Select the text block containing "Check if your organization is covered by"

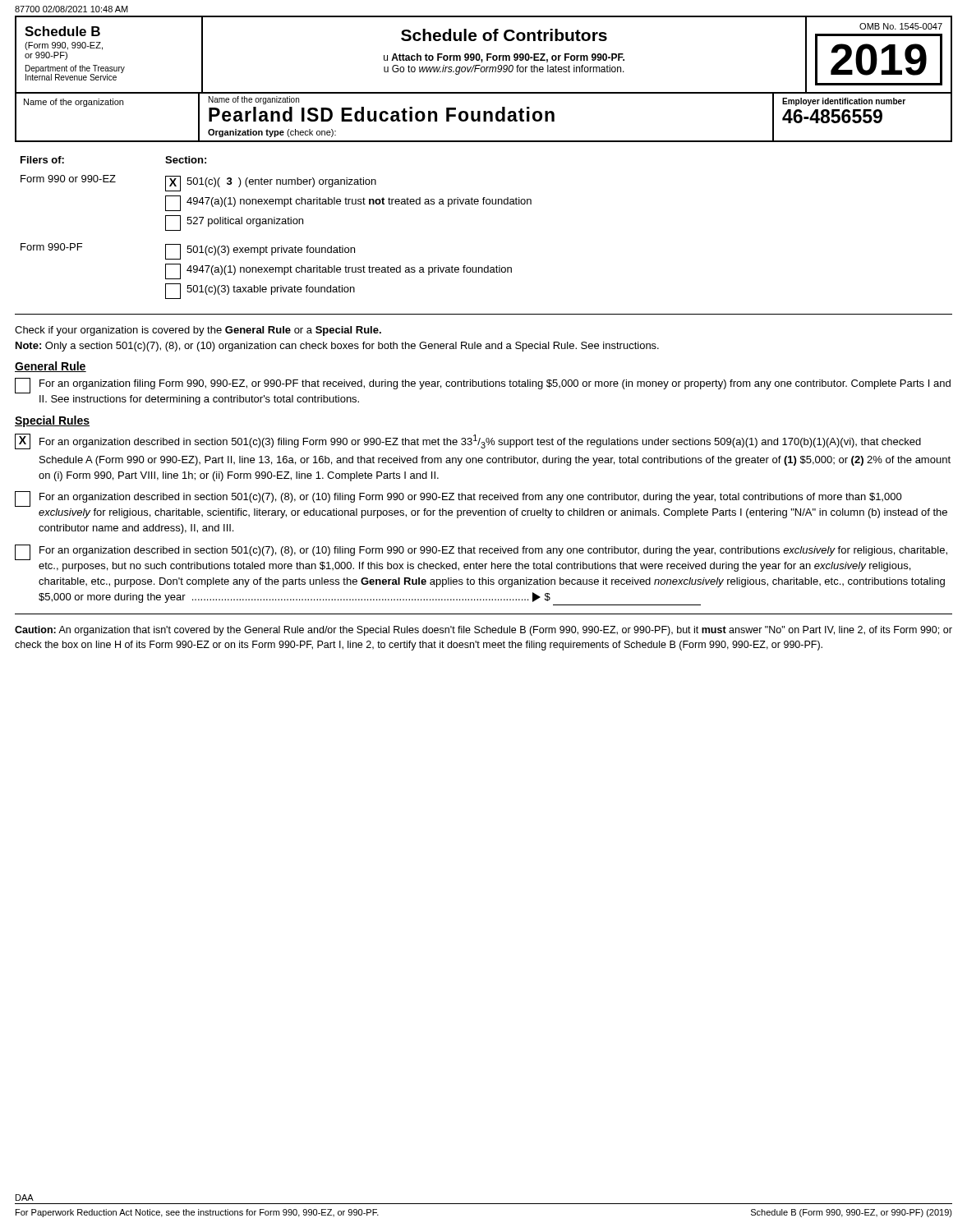pyautogui.click(x=337, y=337)
